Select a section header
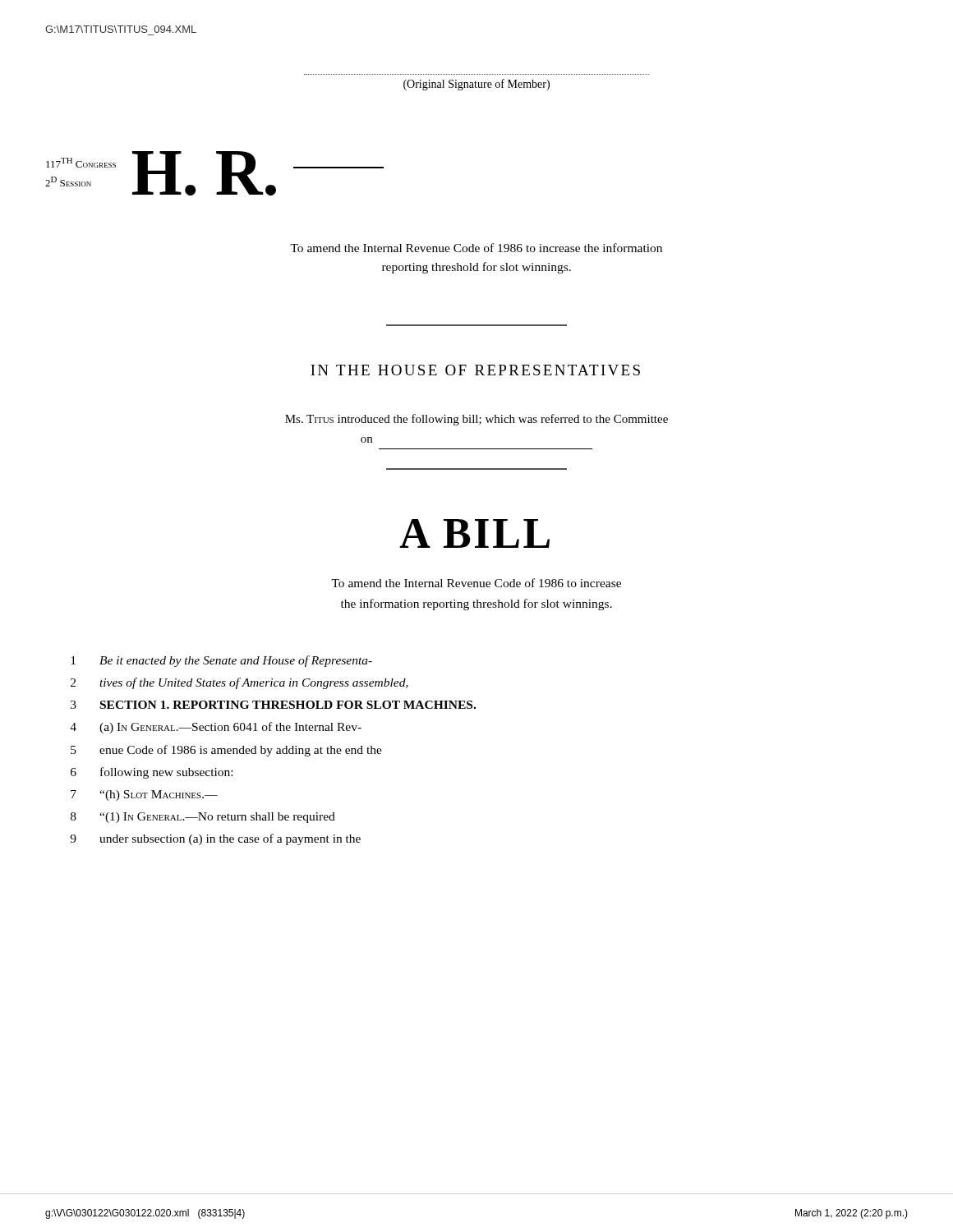This screenshot has width=953, height=1232. [x=476, y=370]
